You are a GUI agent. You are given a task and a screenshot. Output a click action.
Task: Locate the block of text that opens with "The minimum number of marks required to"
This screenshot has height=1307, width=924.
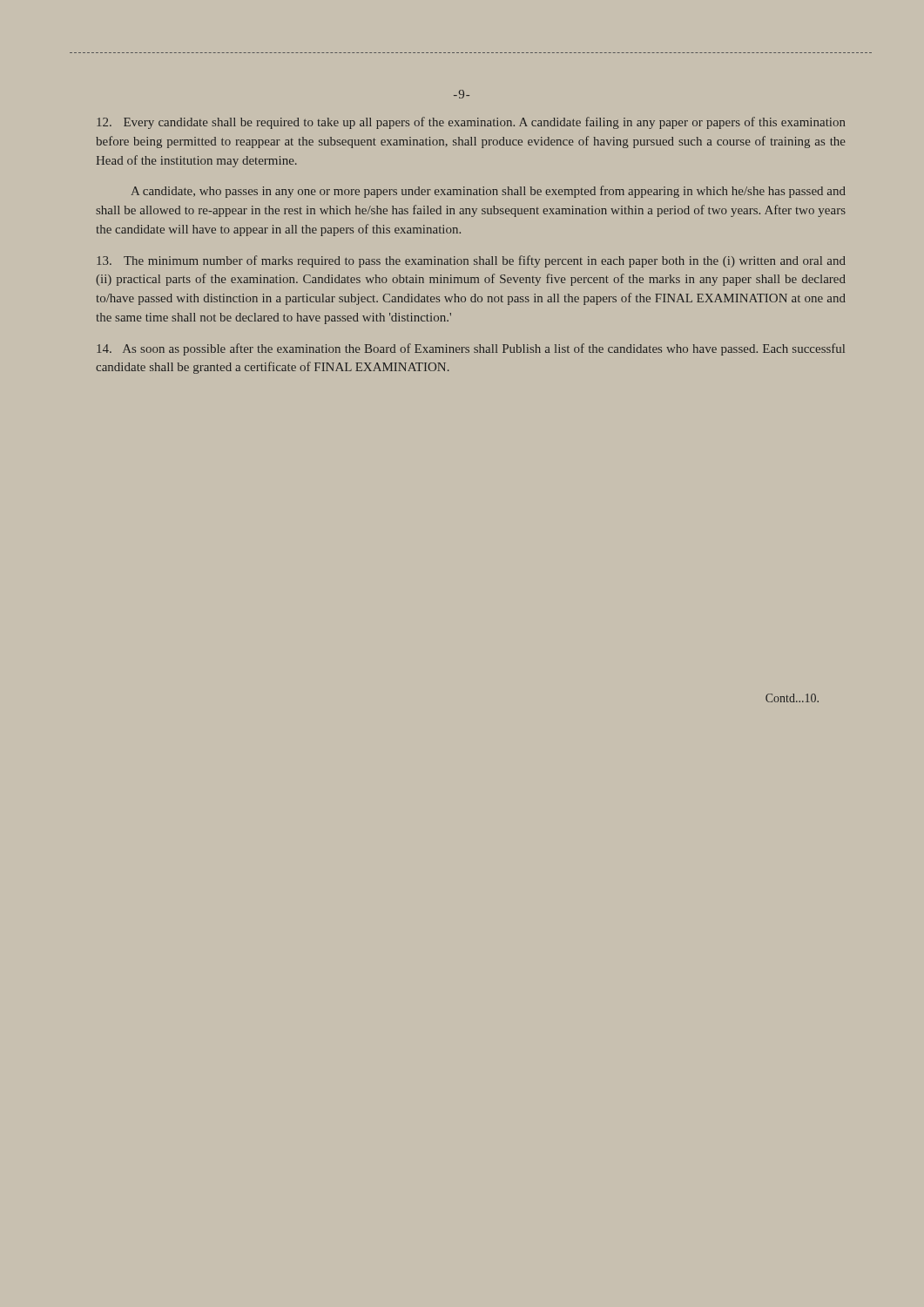point(471,289)
